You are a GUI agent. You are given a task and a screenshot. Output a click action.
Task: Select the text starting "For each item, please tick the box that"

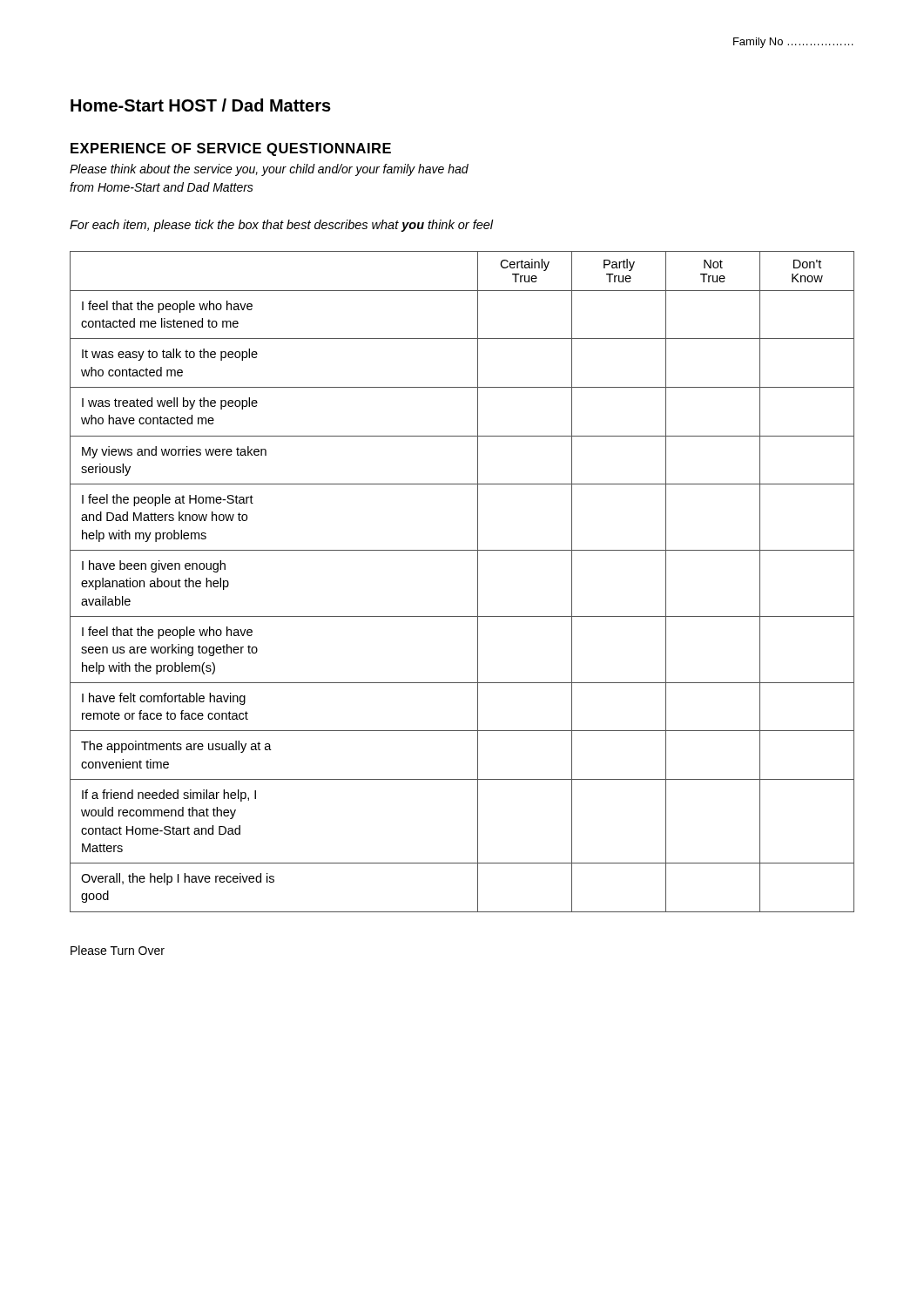tap(281, 225)
